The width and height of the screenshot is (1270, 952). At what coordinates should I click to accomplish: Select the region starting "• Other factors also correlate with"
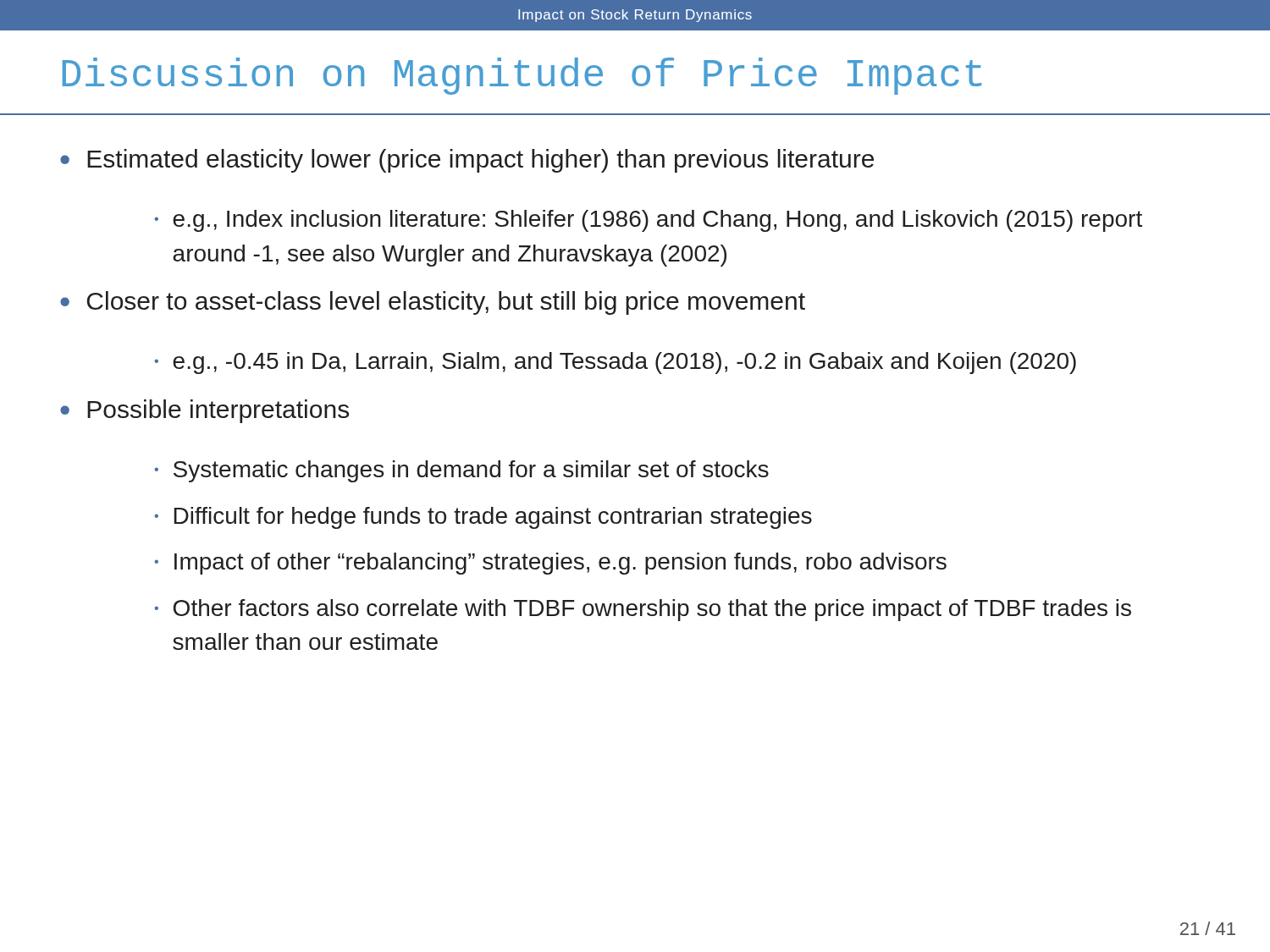click(x=682, y=626)
